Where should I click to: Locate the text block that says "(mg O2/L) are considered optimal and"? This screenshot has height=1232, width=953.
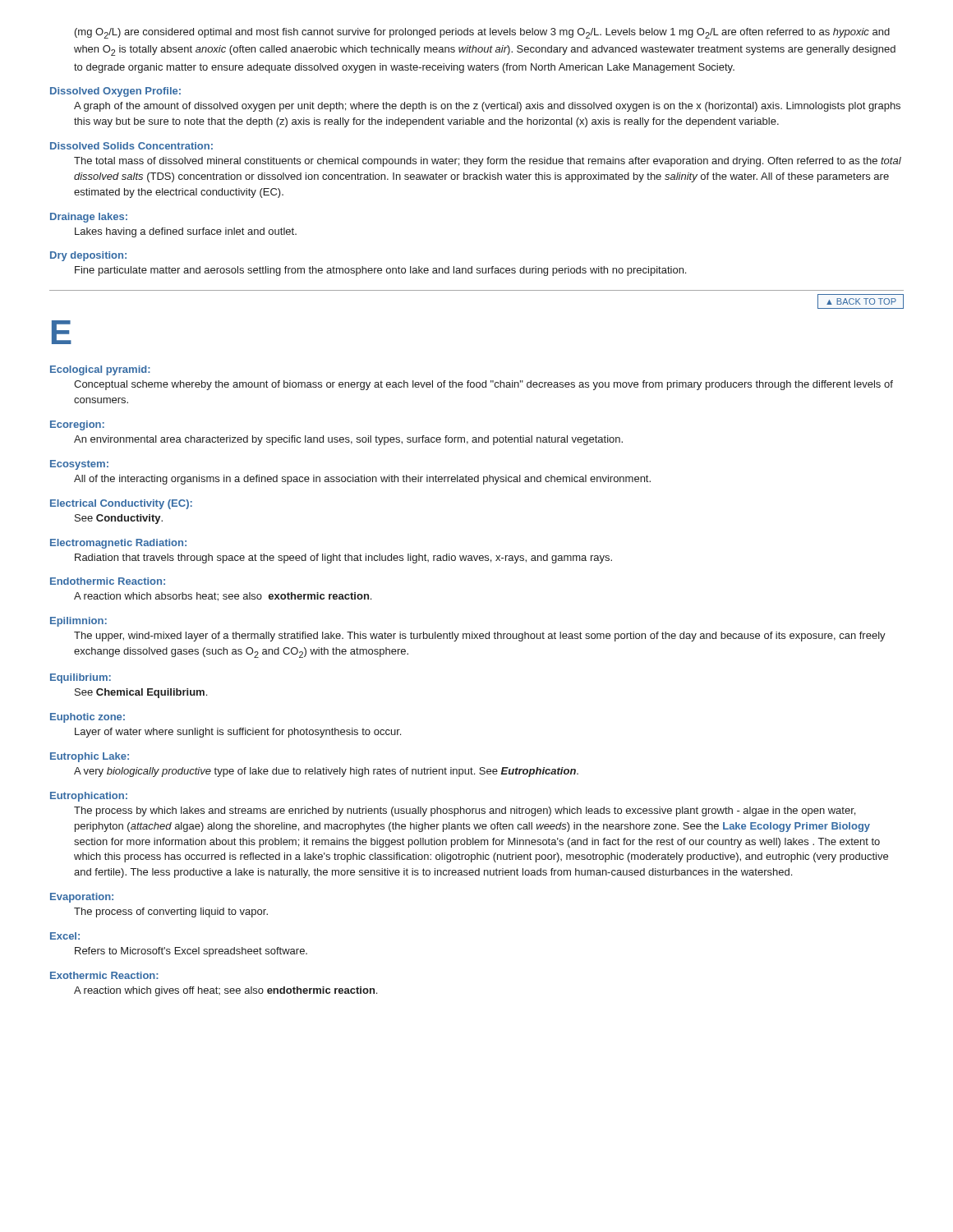point(485,49)
